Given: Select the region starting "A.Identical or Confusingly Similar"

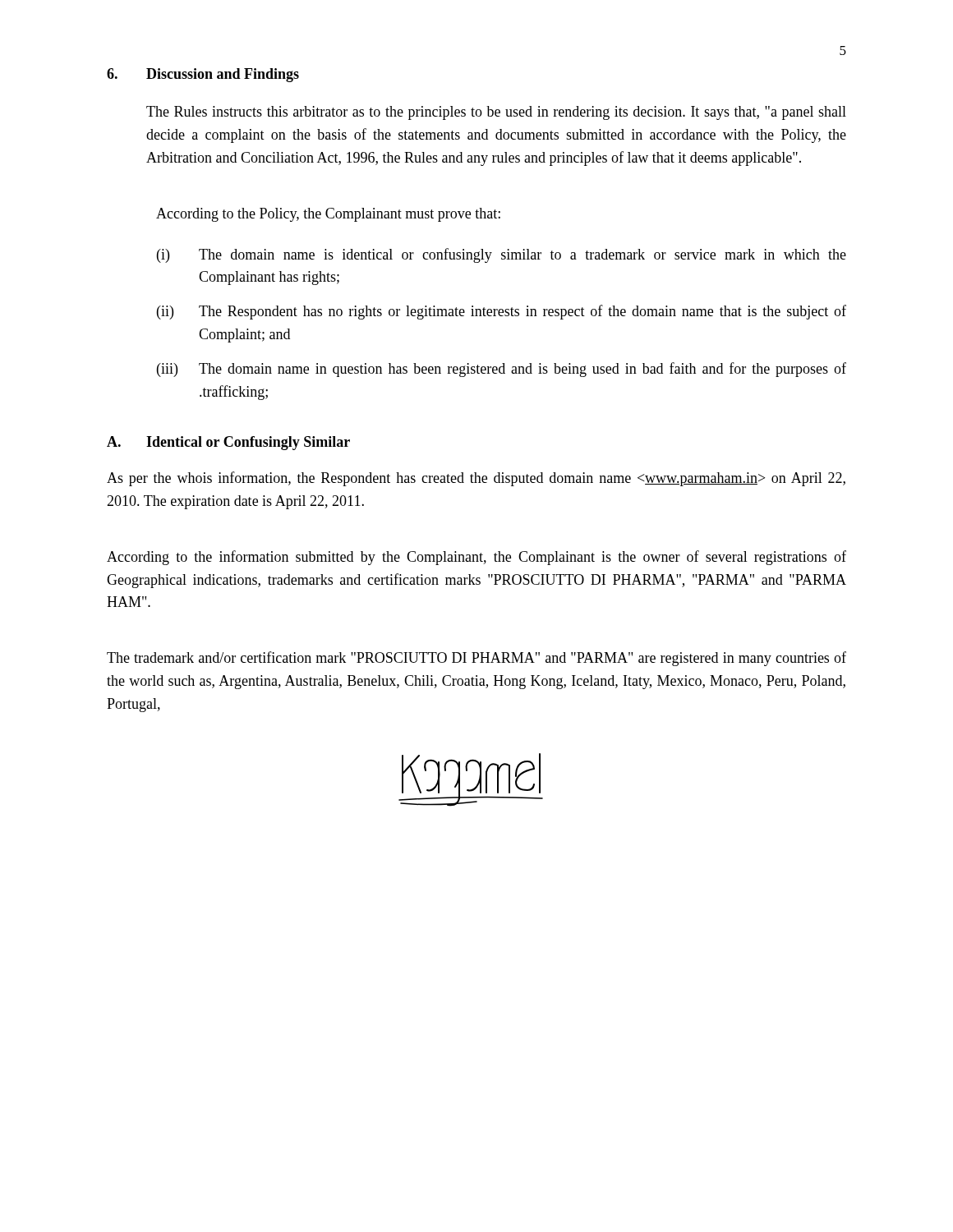Looking at the screenshot, I should 228,442.
